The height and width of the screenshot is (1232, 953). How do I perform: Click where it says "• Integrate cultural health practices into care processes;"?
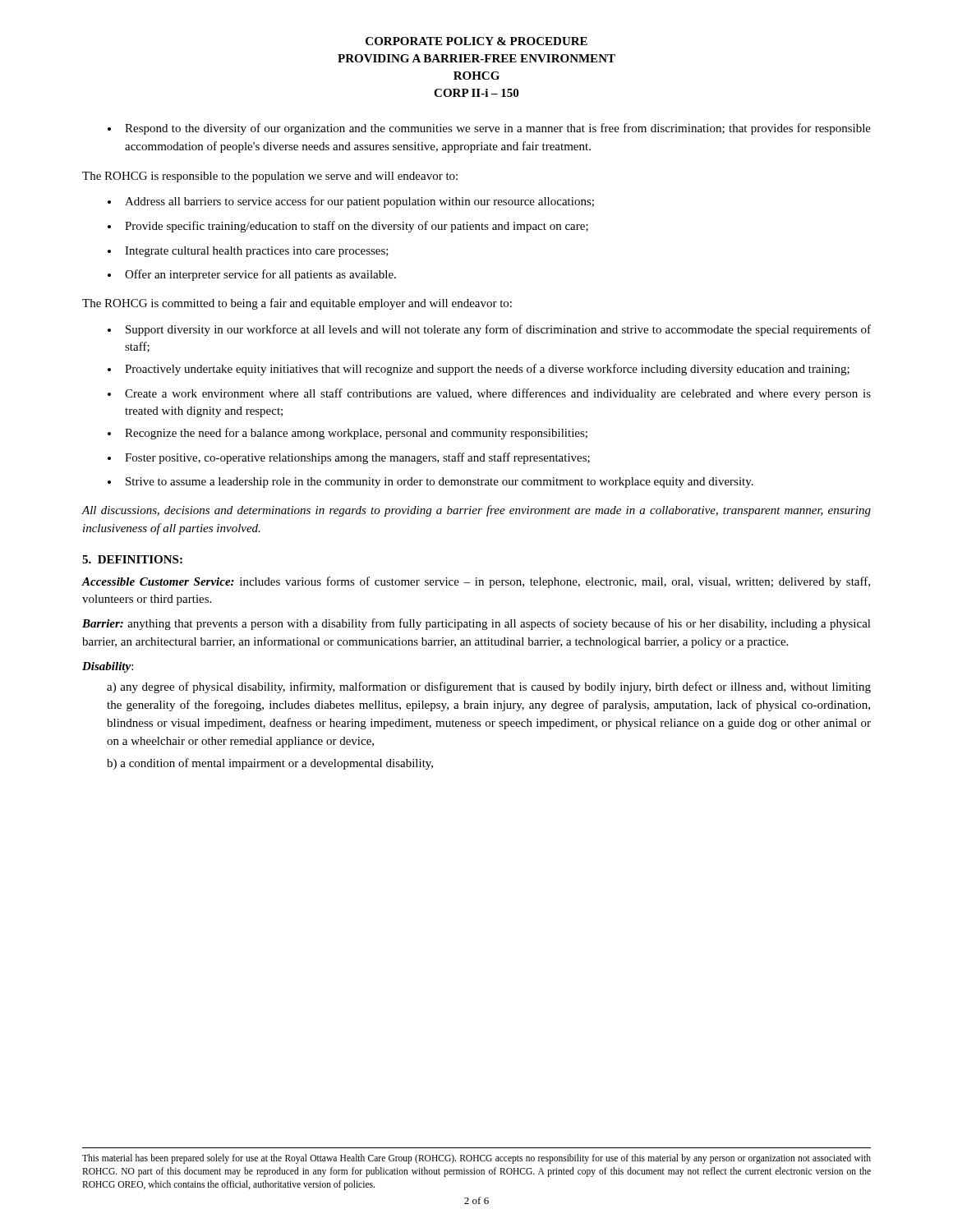point(248,252)
